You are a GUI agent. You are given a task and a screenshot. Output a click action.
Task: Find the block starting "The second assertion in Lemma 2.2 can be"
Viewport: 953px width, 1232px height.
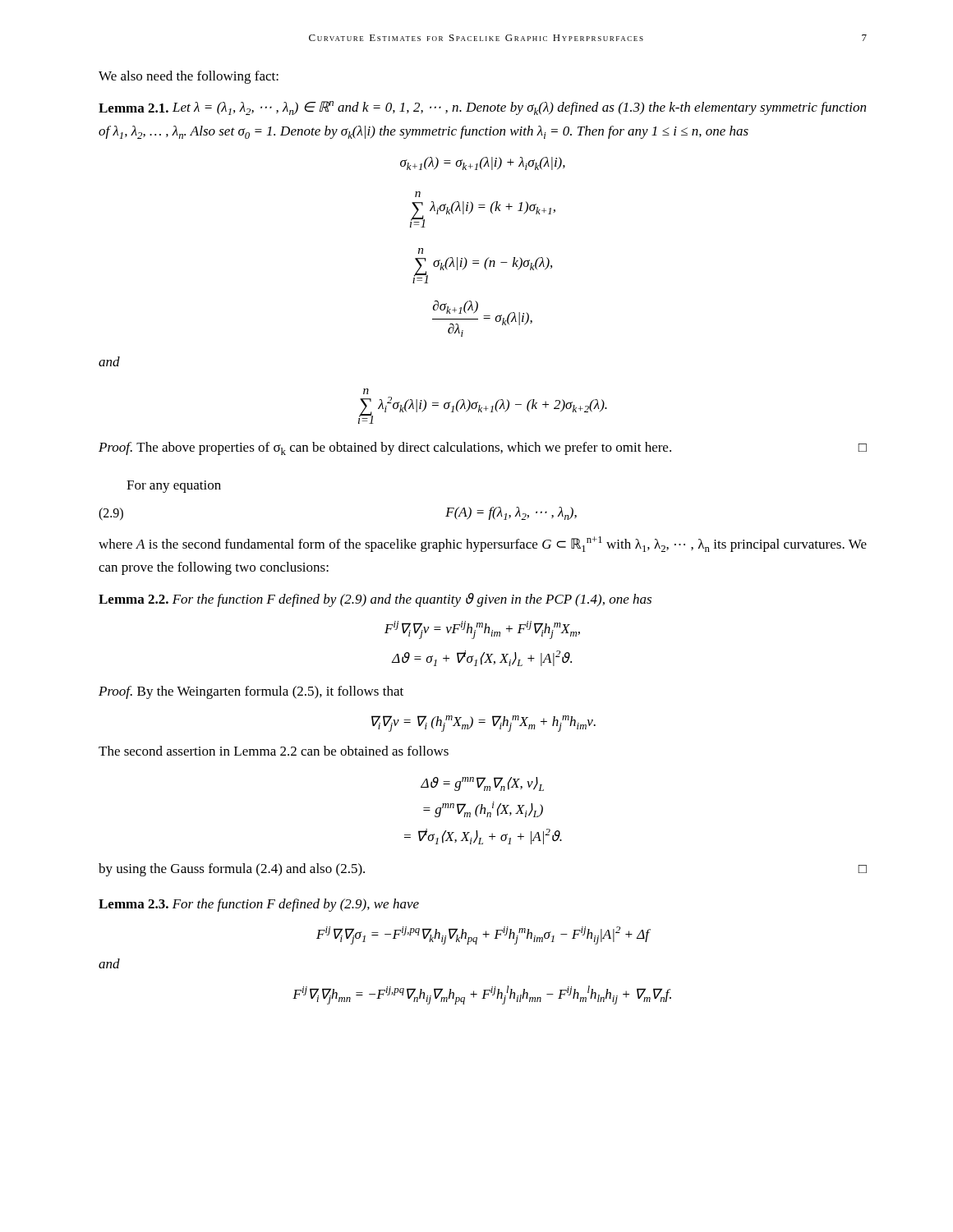[x=274, y=751]
